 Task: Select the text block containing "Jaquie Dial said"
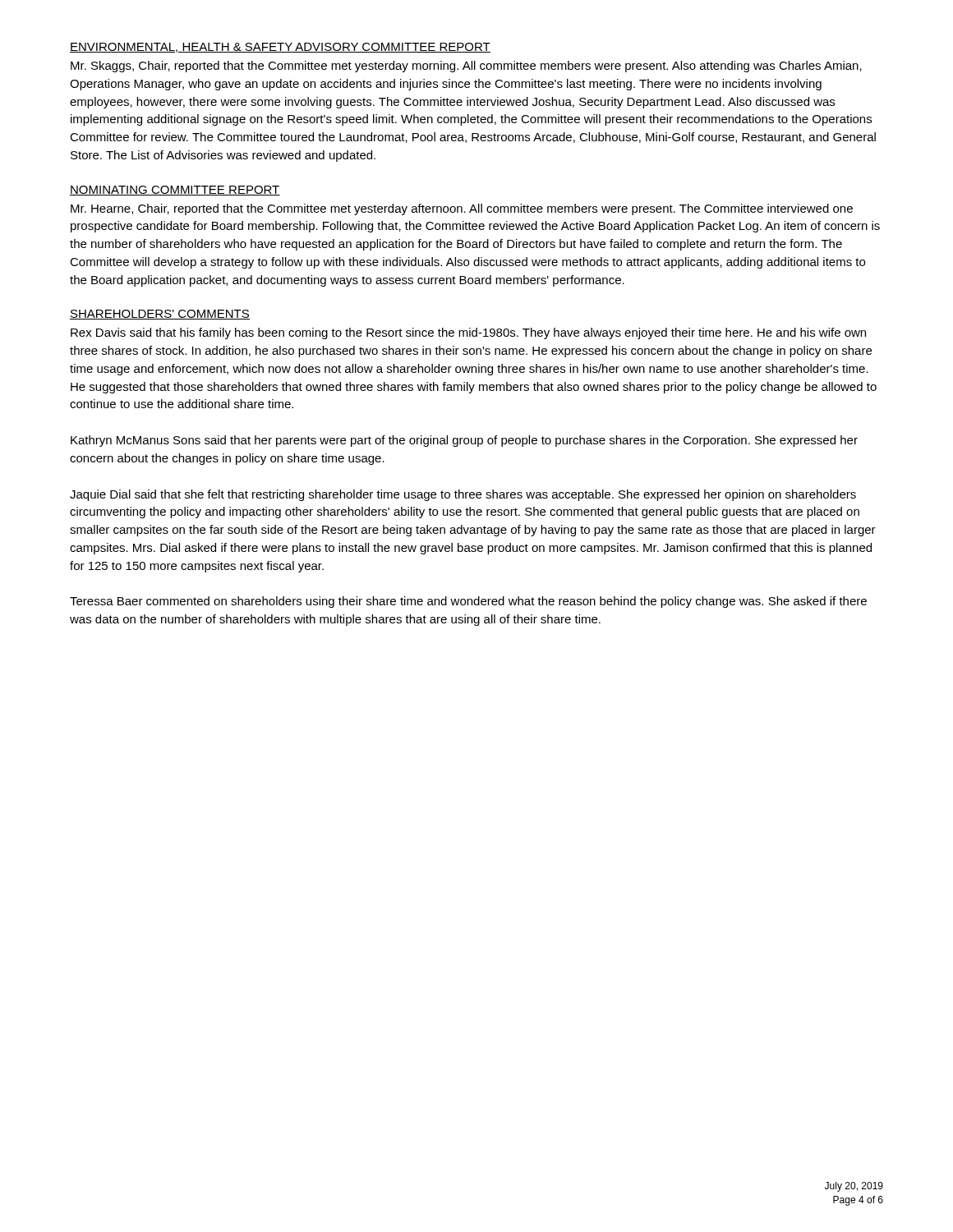click(x=473, y=529)
